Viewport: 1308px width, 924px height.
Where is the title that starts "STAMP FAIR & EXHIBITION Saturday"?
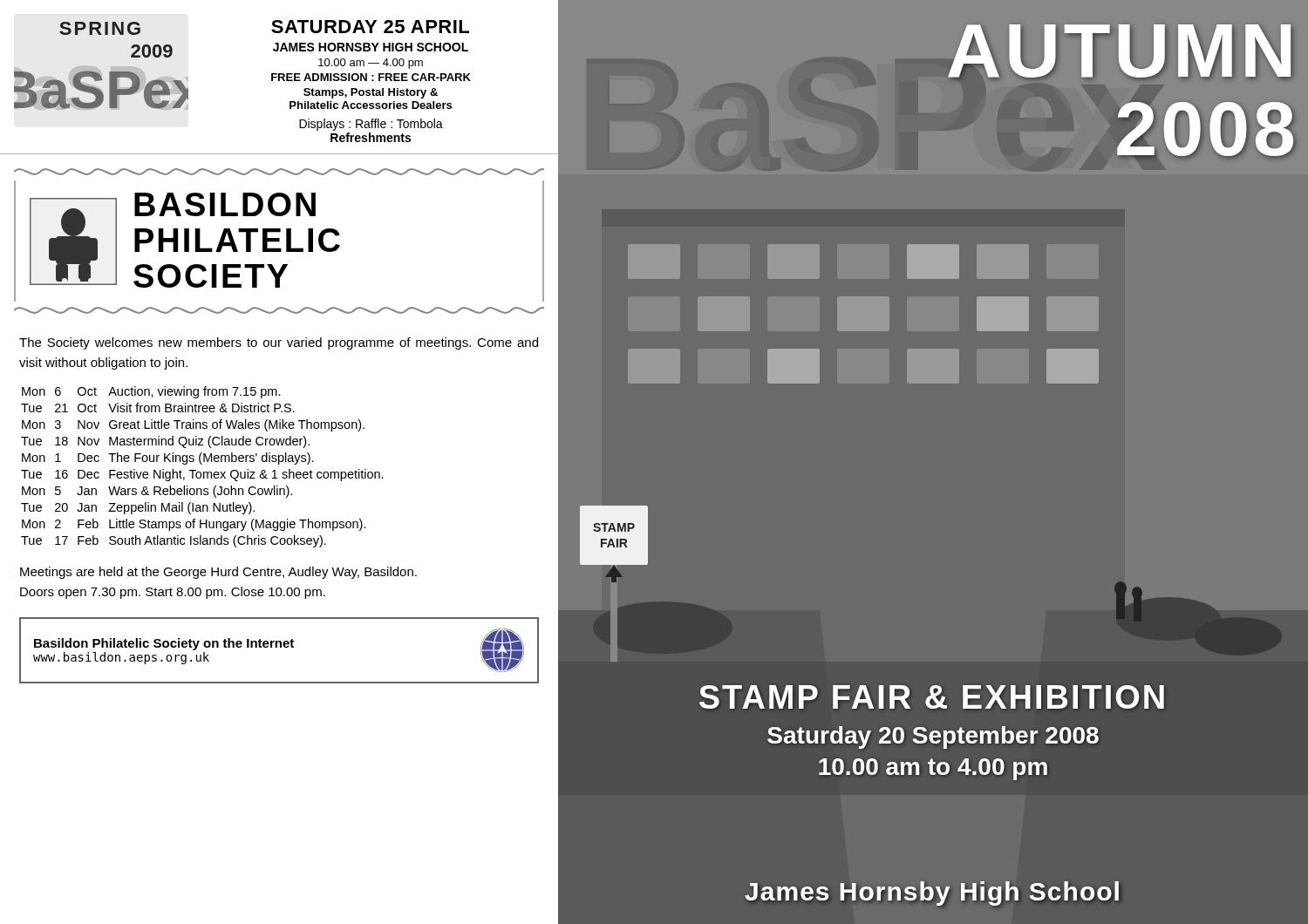933,730
